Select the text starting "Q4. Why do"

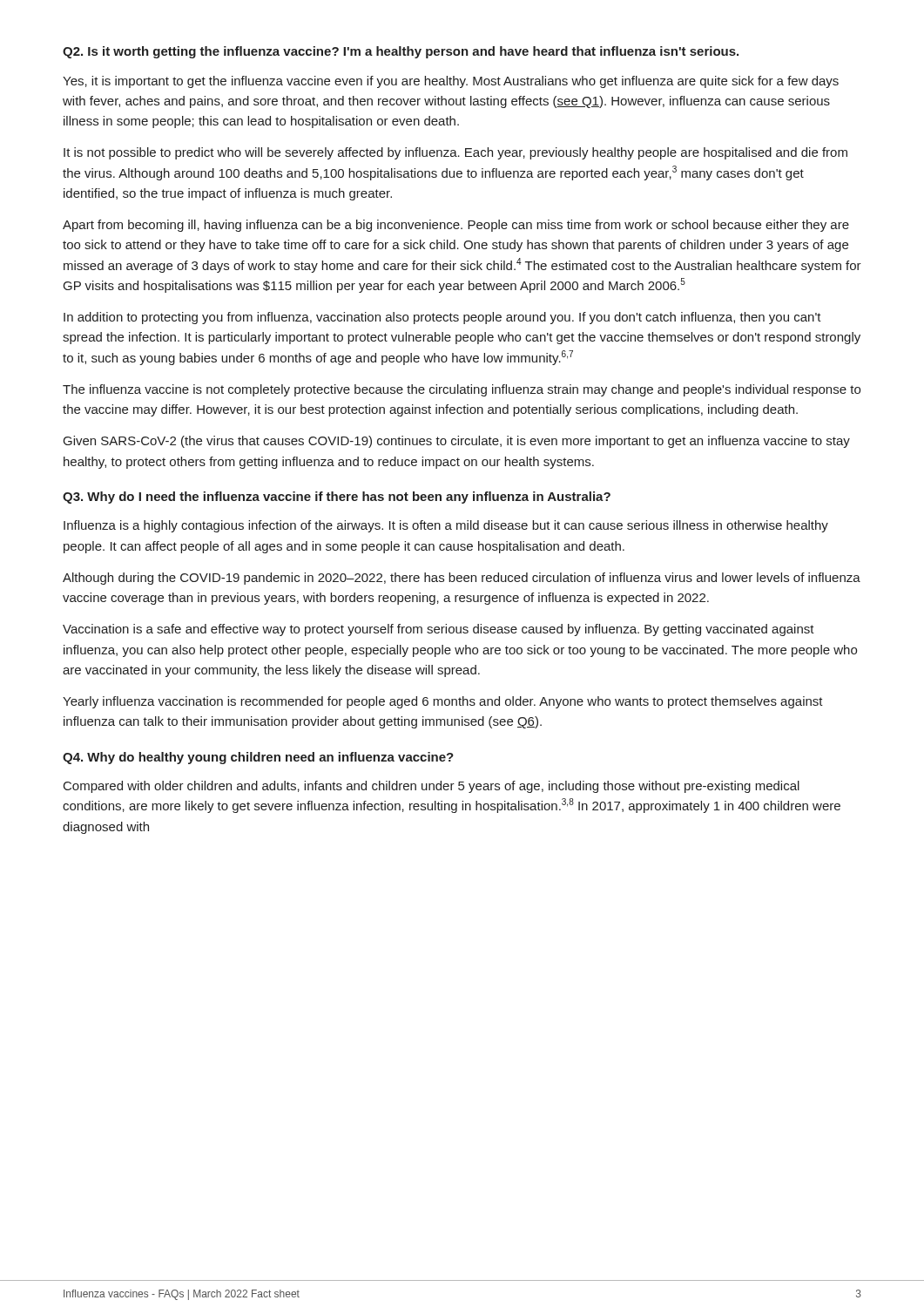point(258,756)
